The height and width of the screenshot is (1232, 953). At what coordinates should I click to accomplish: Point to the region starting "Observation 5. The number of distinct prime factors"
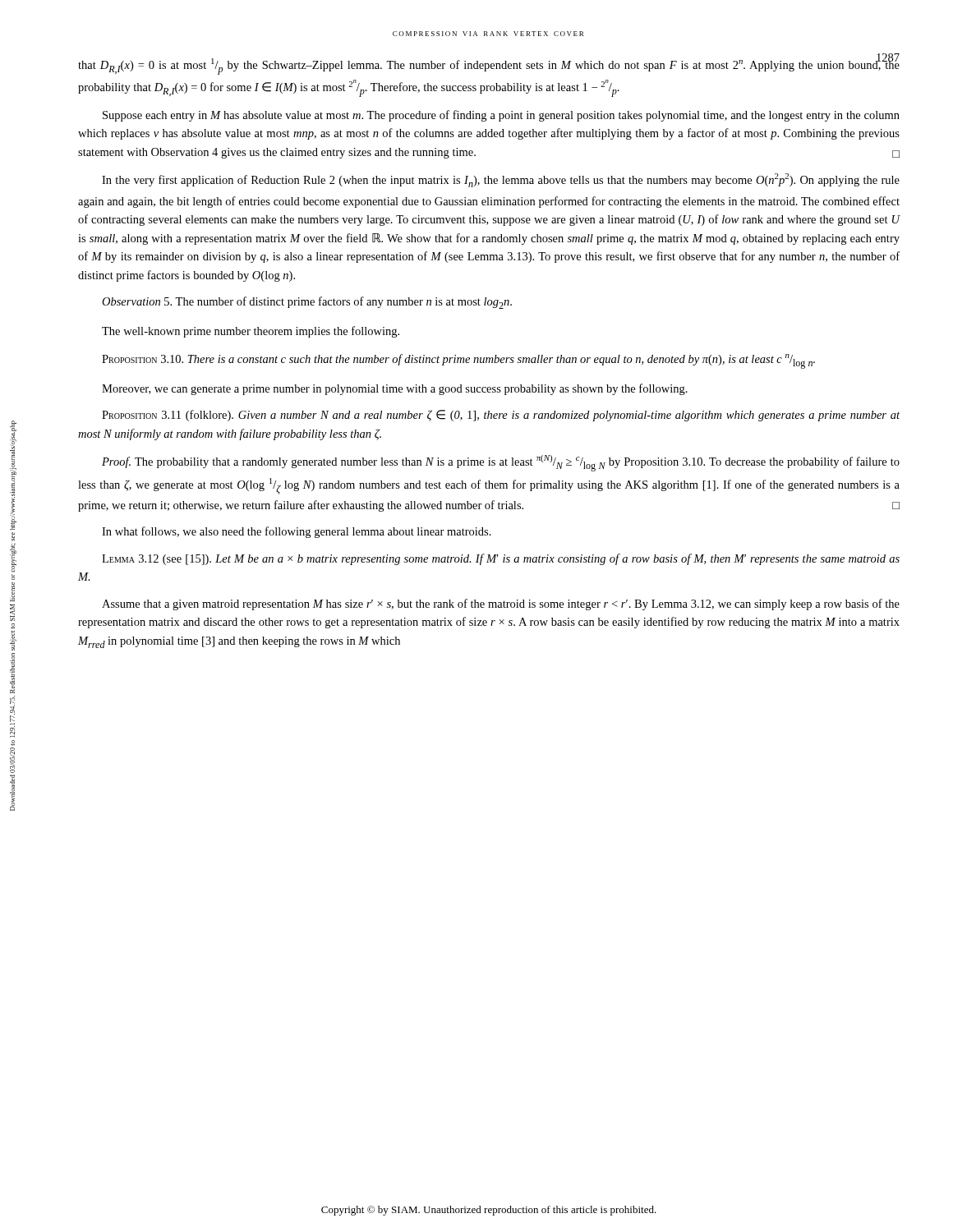click(x=489, y=303)
